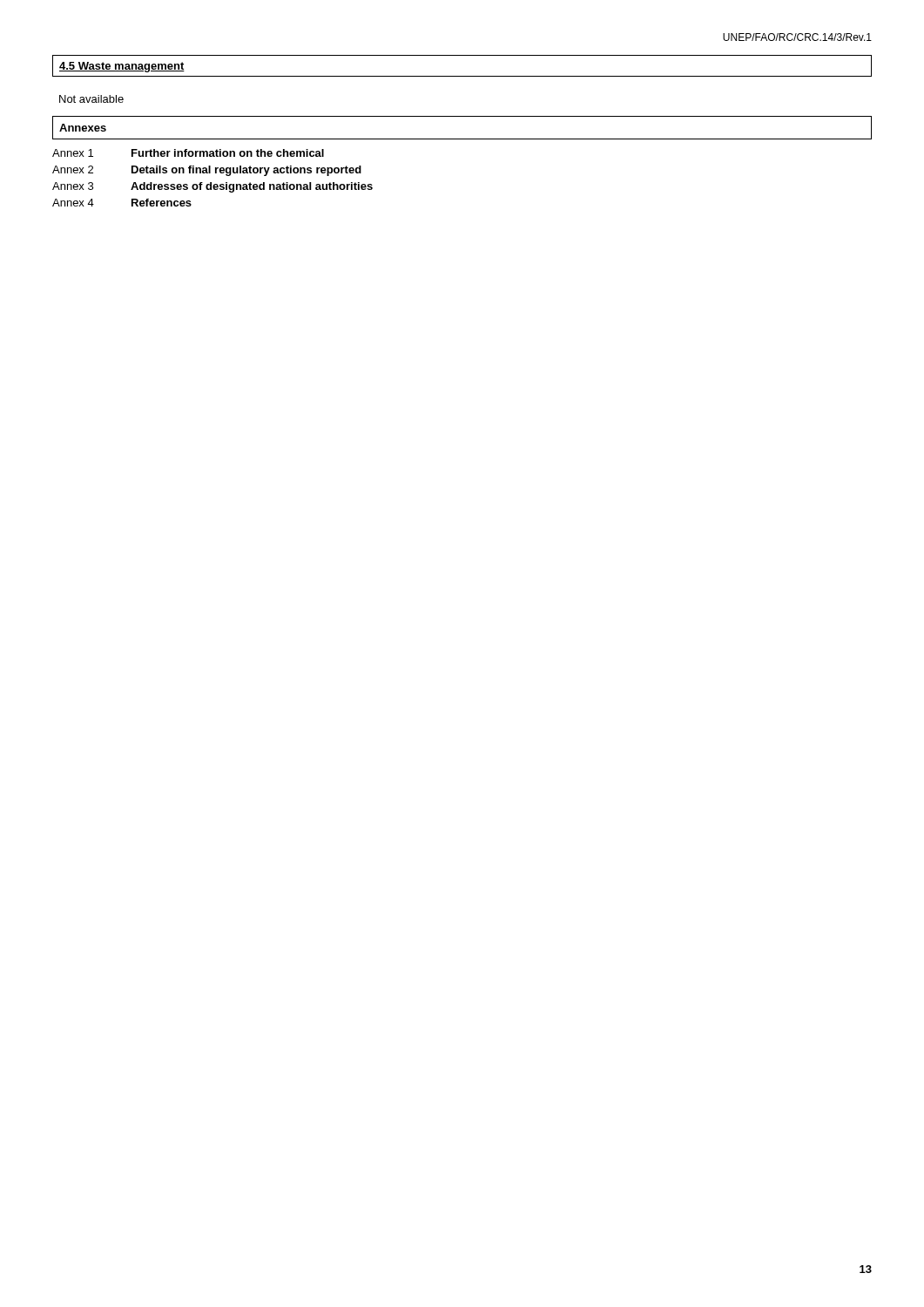
Task: Navigate to the region starting "Annex 4 References"
Action: point(122,203)
